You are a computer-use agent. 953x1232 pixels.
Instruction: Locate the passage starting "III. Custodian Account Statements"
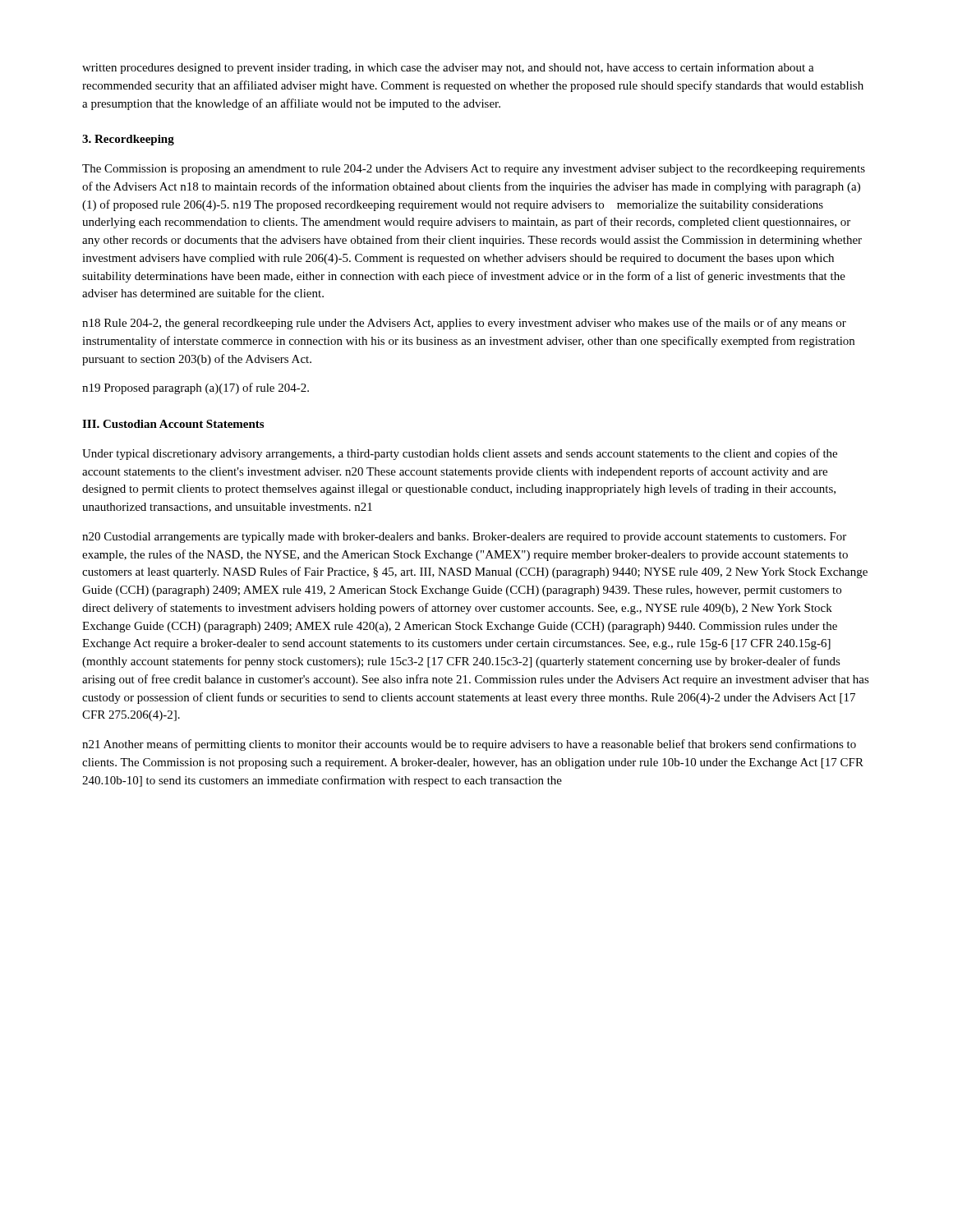tap(173, 424)
